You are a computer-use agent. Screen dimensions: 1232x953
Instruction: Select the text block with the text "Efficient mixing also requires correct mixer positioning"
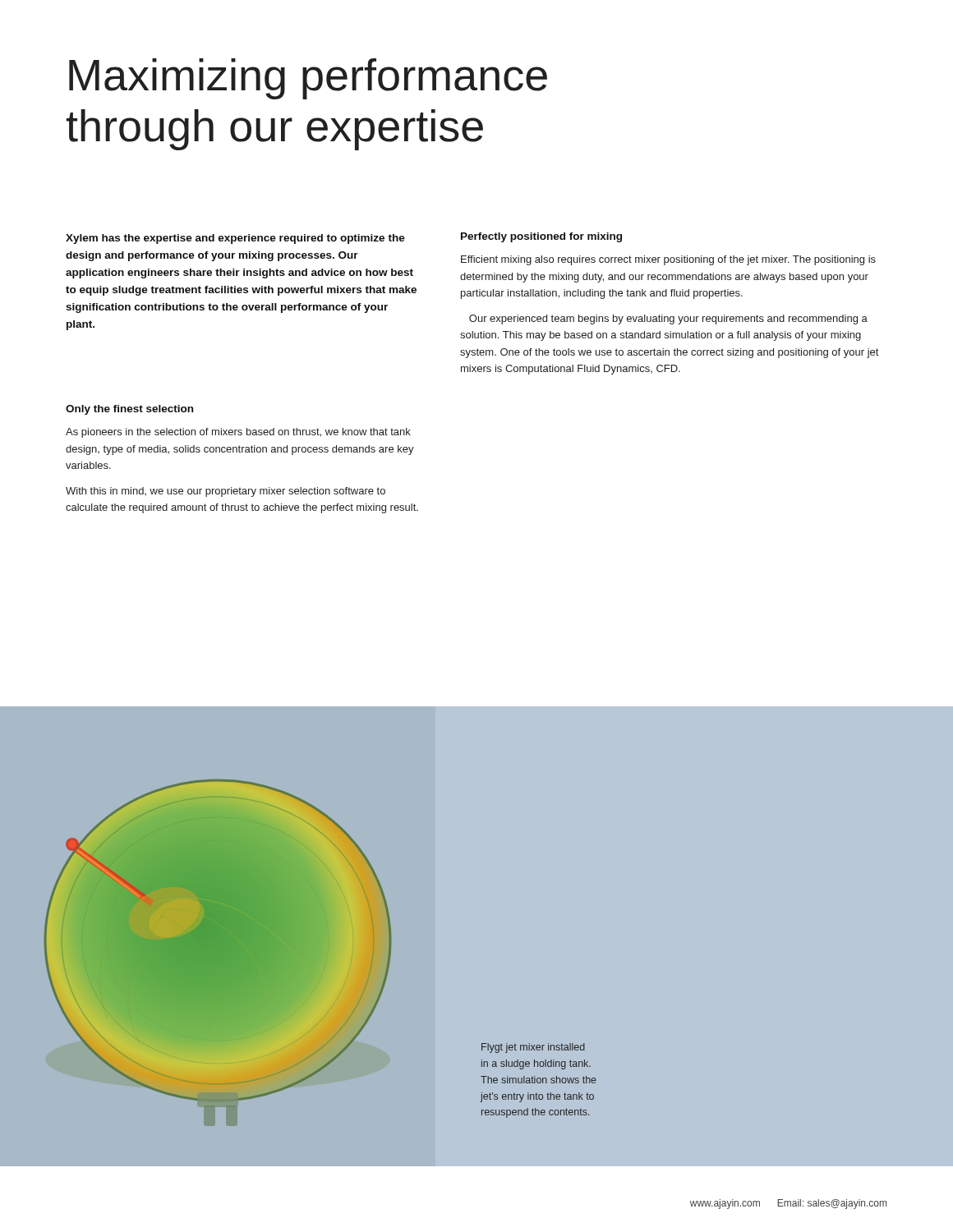(674, 314)
